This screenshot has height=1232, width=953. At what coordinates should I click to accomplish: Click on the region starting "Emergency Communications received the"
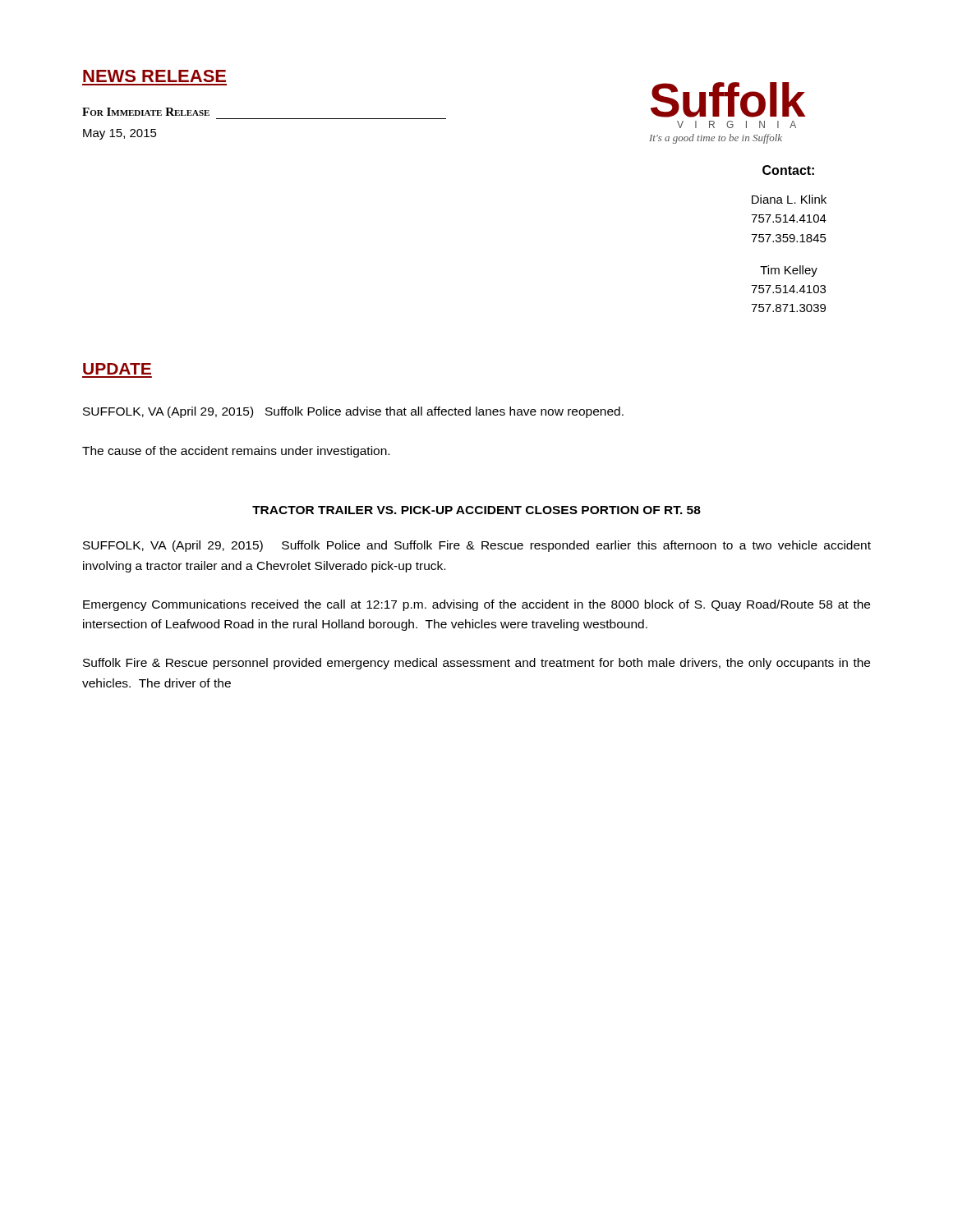476,614
